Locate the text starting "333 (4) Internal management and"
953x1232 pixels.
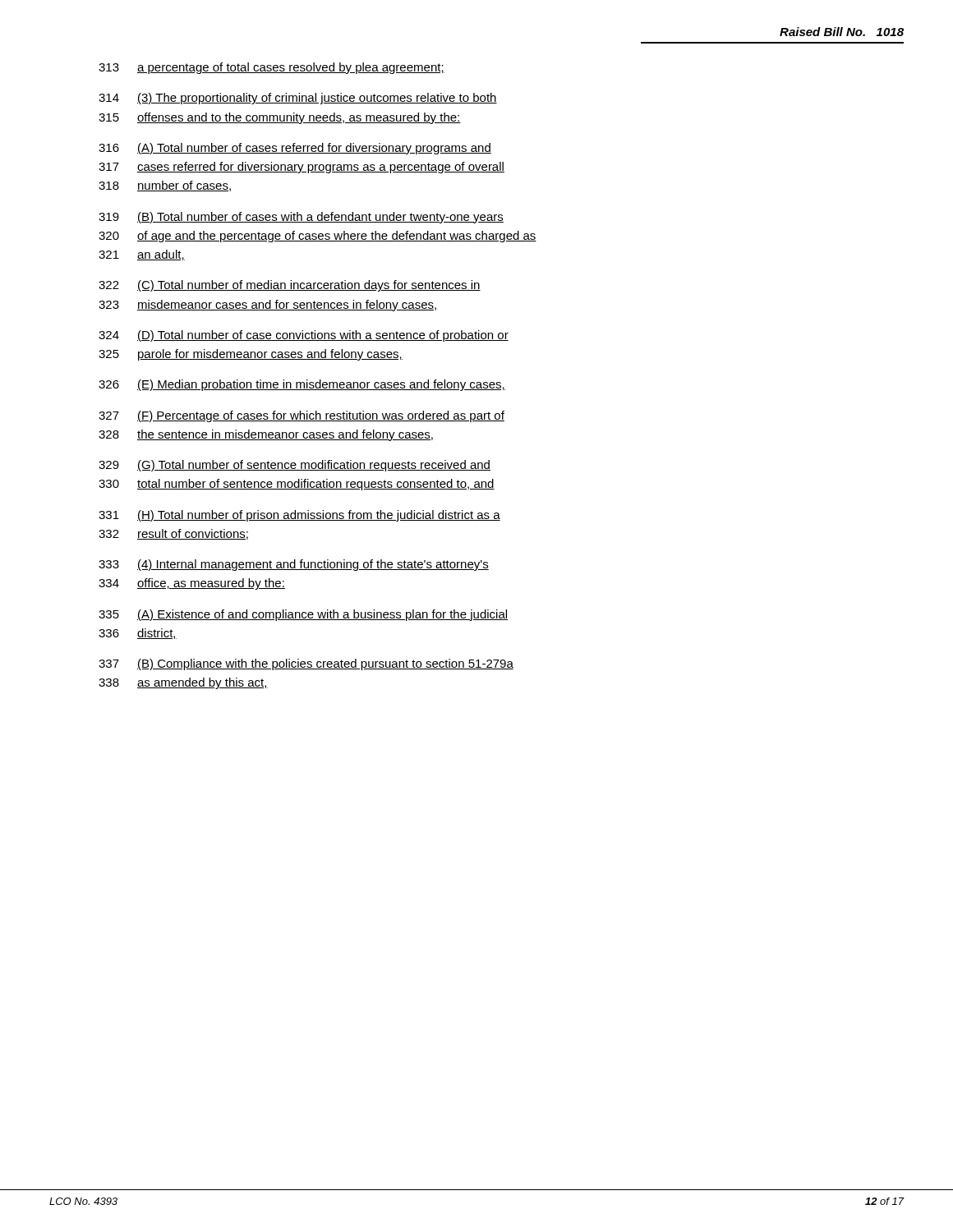[493, 564]
